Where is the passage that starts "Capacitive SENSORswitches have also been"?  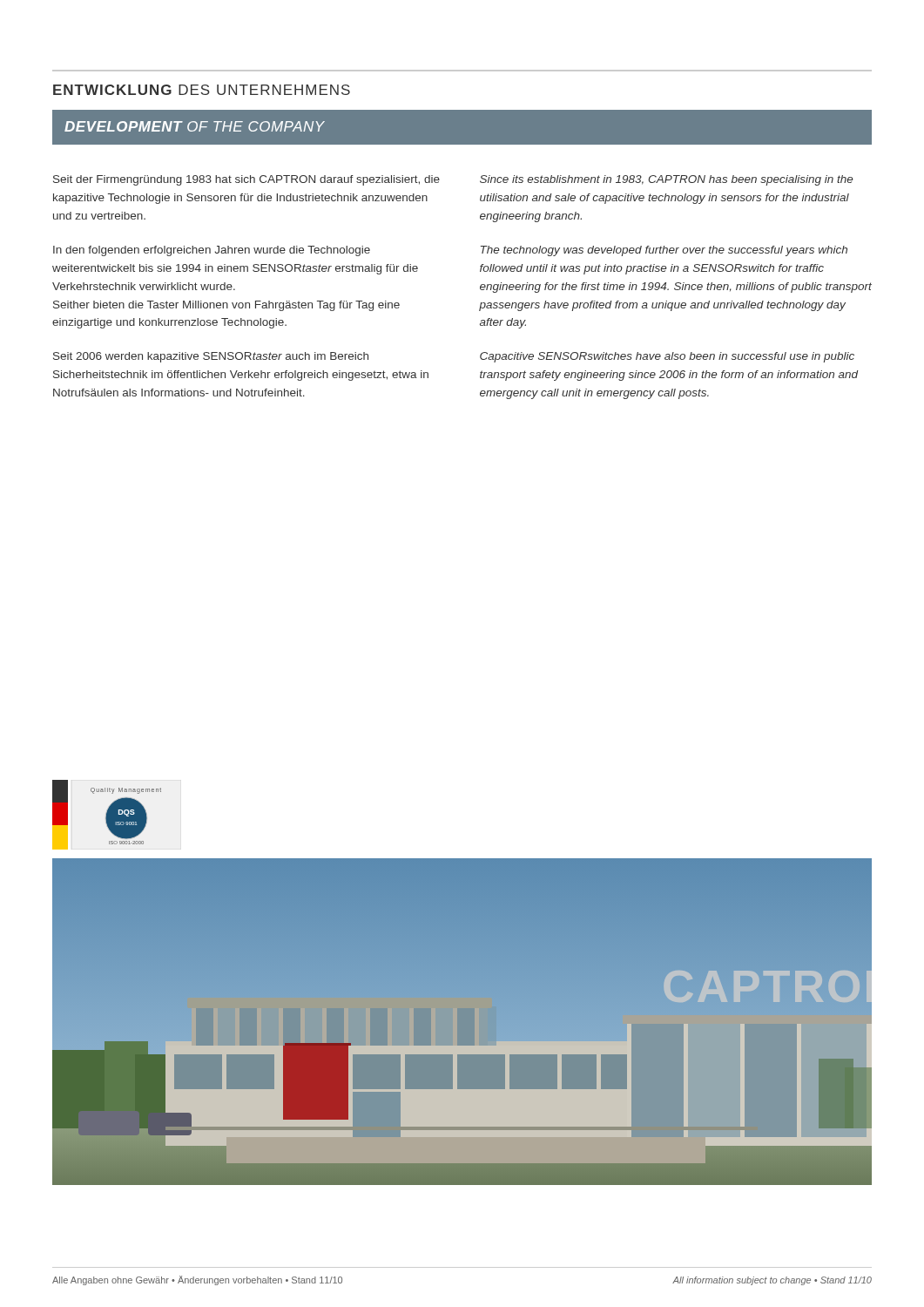pos(676,375)
